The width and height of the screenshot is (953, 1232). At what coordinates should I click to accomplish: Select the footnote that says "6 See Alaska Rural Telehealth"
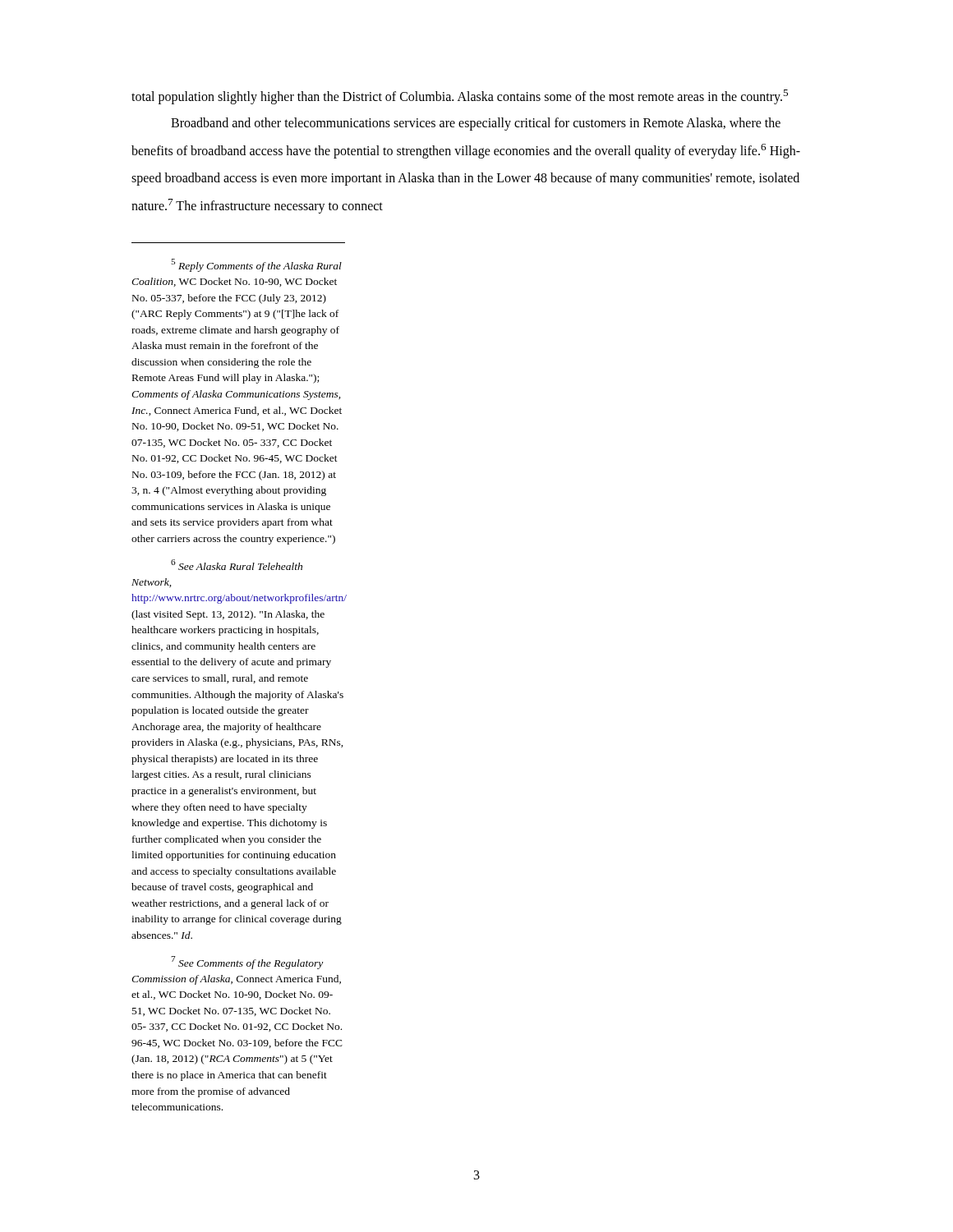coord(238,750)
